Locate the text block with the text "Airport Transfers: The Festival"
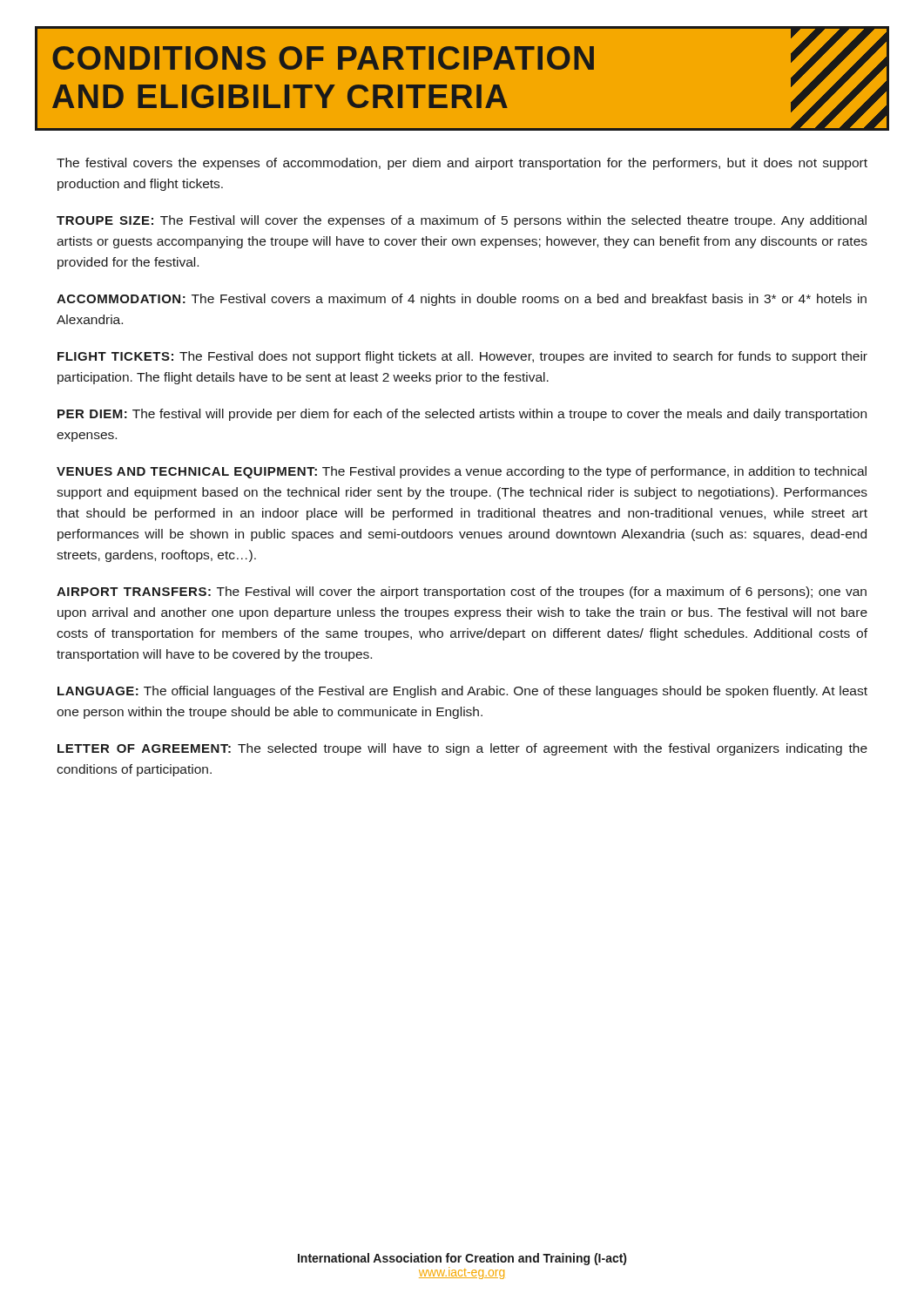Screen dimensions: 1307x924 click(462, 623)
